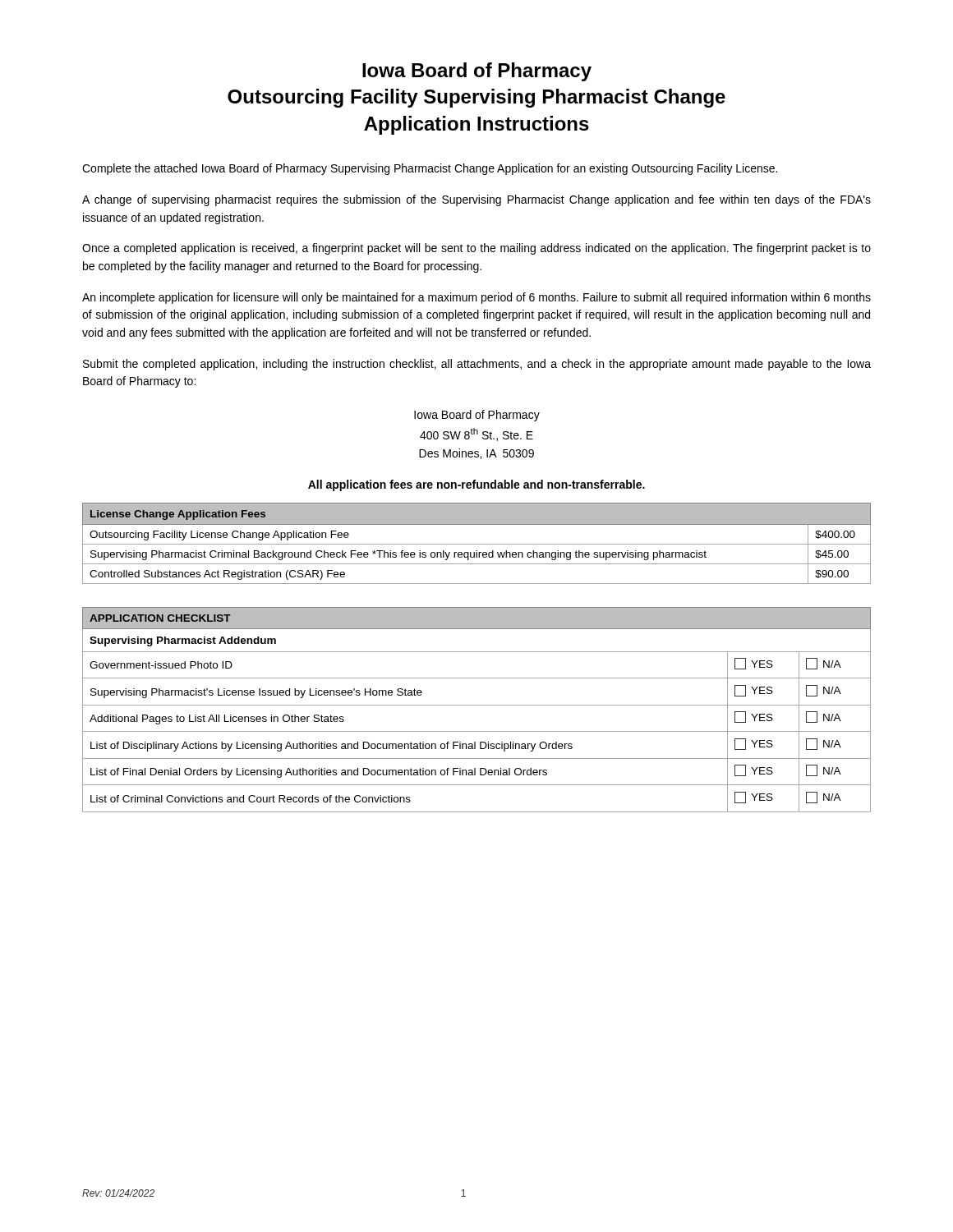The width and height of the screenshot is (953, 1232).
Task: Navigate to the block starting "A change of supervising pharmacist requires"
Action: tap(476, 208)
